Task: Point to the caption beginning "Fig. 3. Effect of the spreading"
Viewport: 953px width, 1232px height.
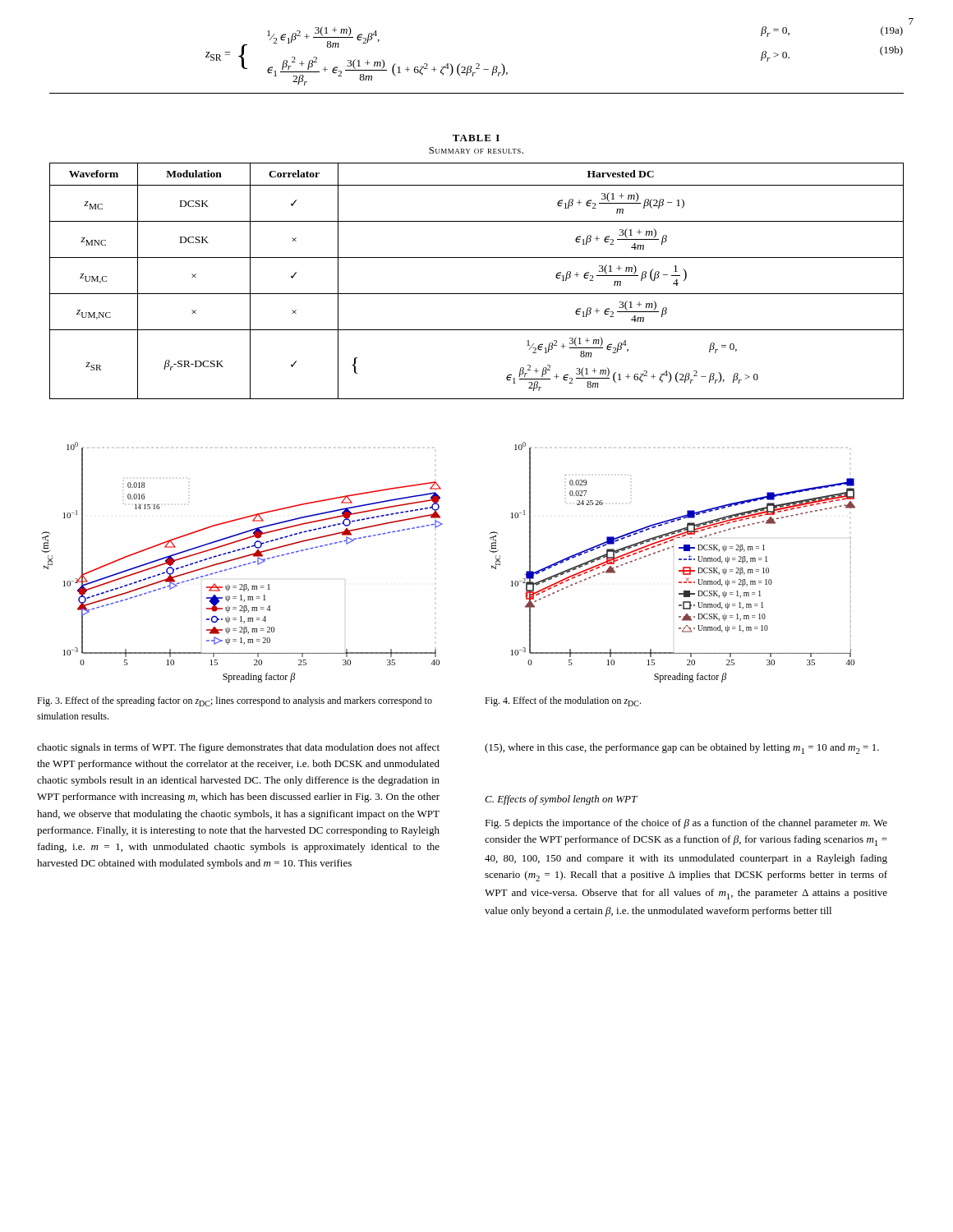Action: pyautogui.click(x=235, y=708)
